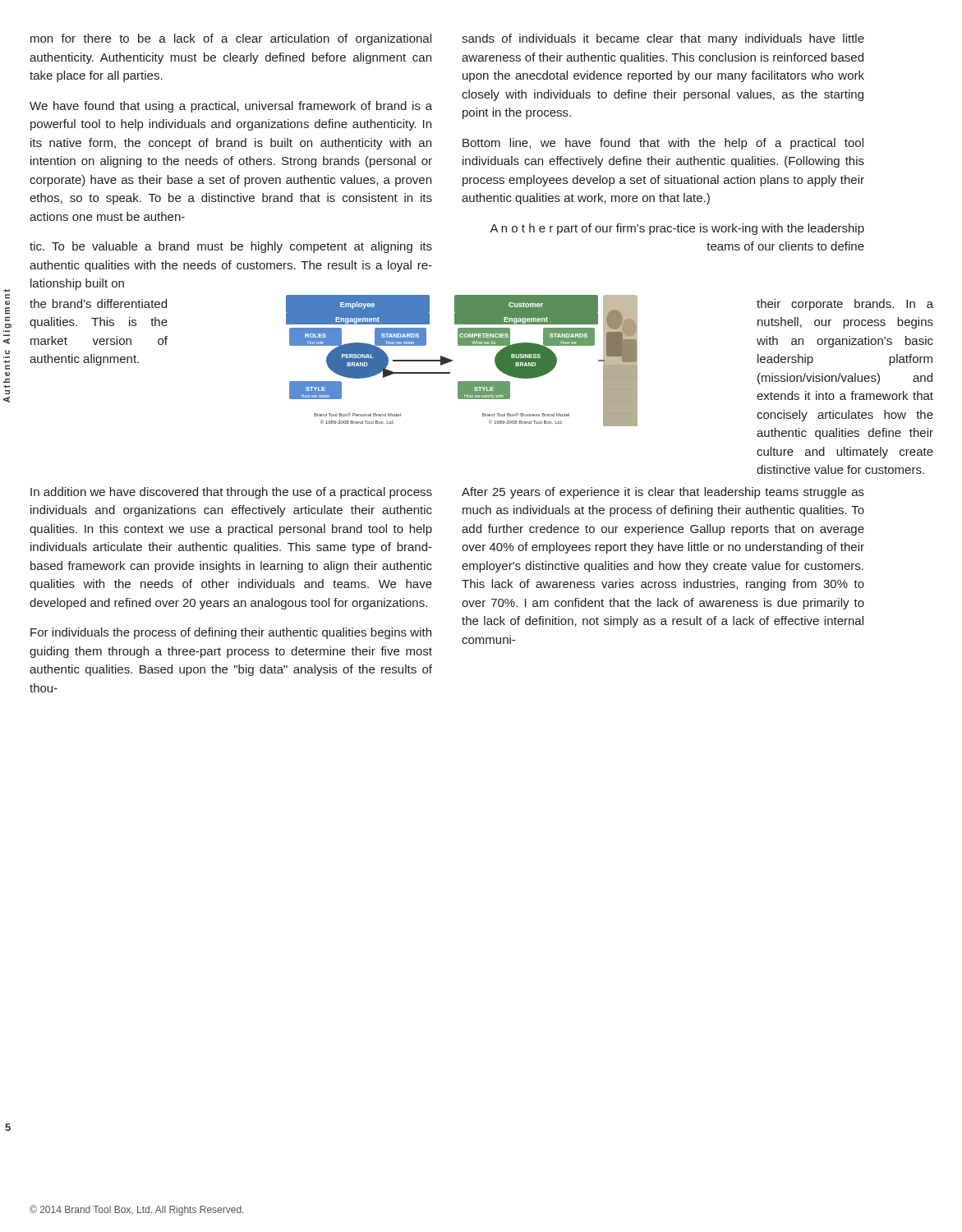Where is the passage that starts "We have found"?

tap(231, 161)
